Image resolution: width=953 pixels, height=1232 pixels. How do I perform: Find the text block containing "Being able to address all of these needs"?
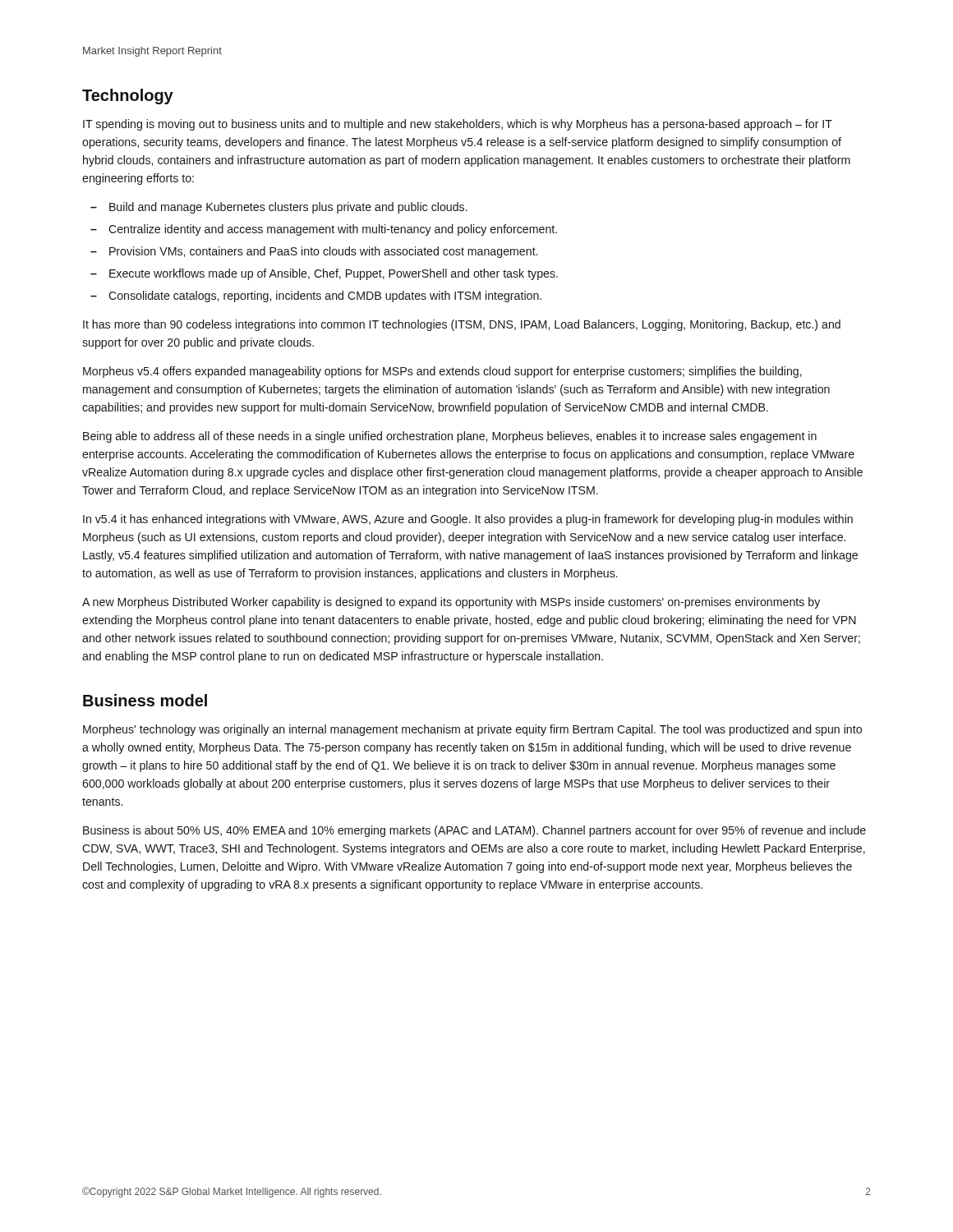tap(473, 463)
